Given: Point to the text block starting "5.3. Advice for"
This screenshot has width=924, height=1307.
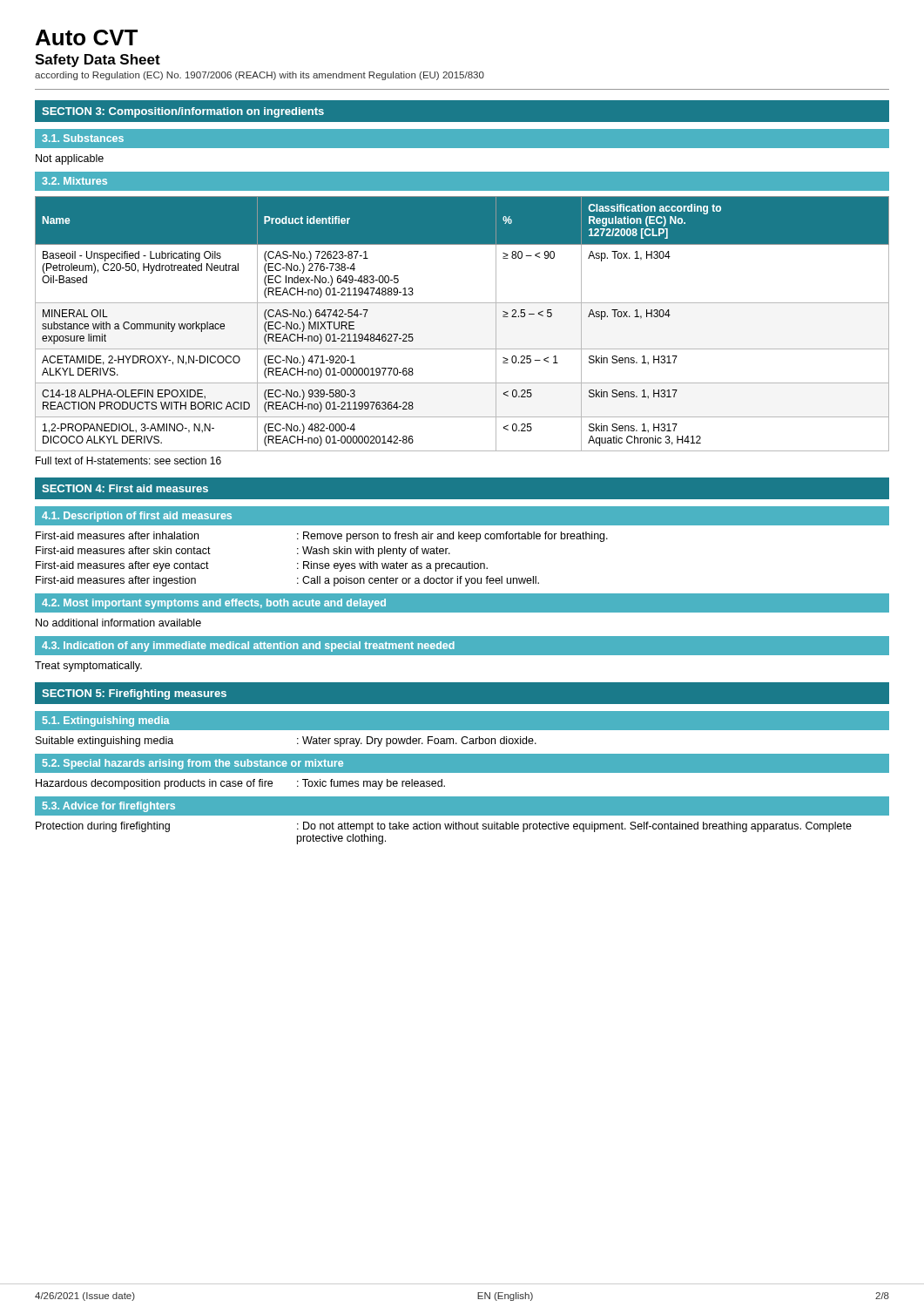Looking at the screenshot, I should click(x=462, y=806).
